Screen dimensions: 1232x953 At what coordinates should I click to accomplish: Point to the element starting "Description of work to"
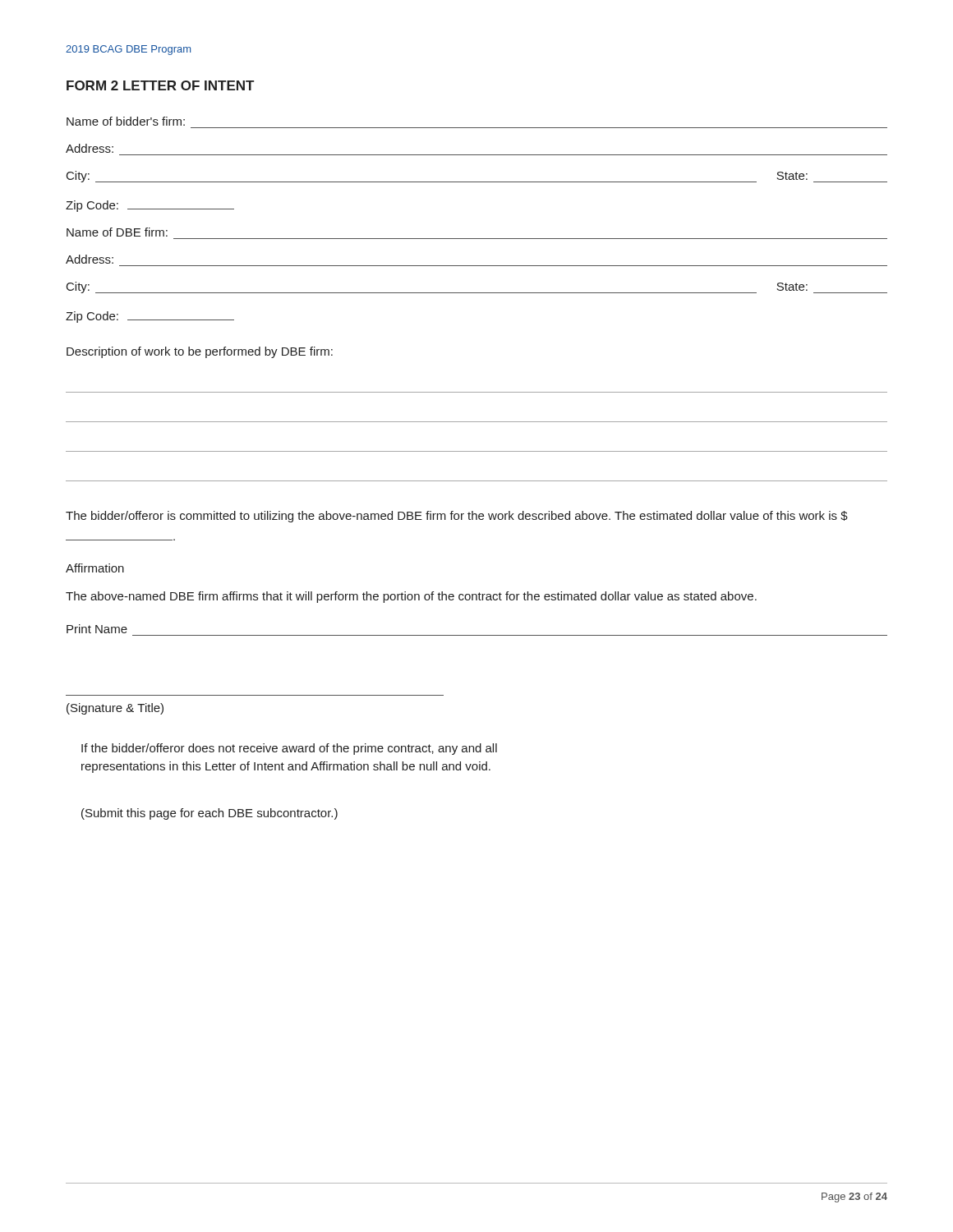200,351
